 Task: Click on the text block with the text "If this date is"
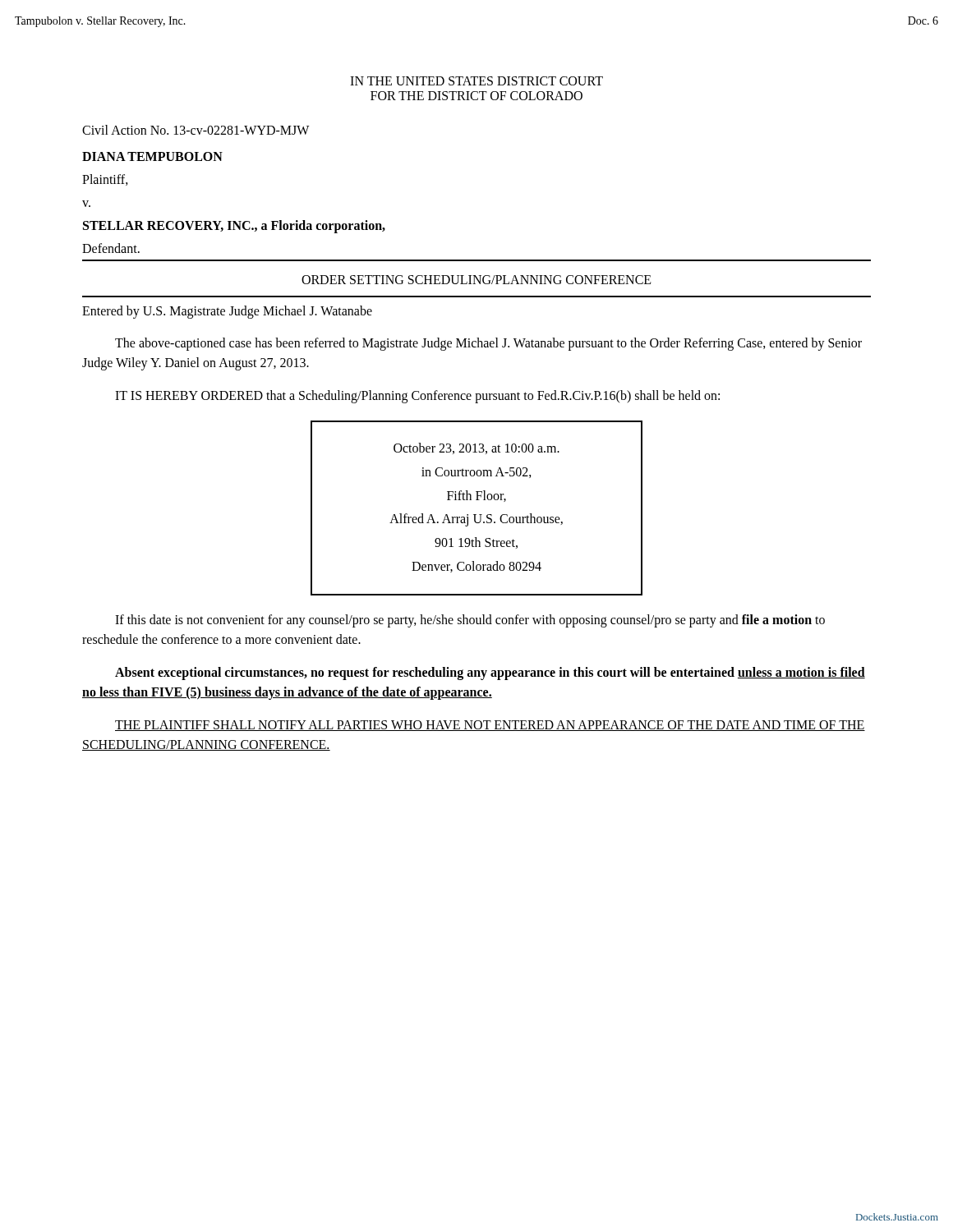(x=454, y=629)
